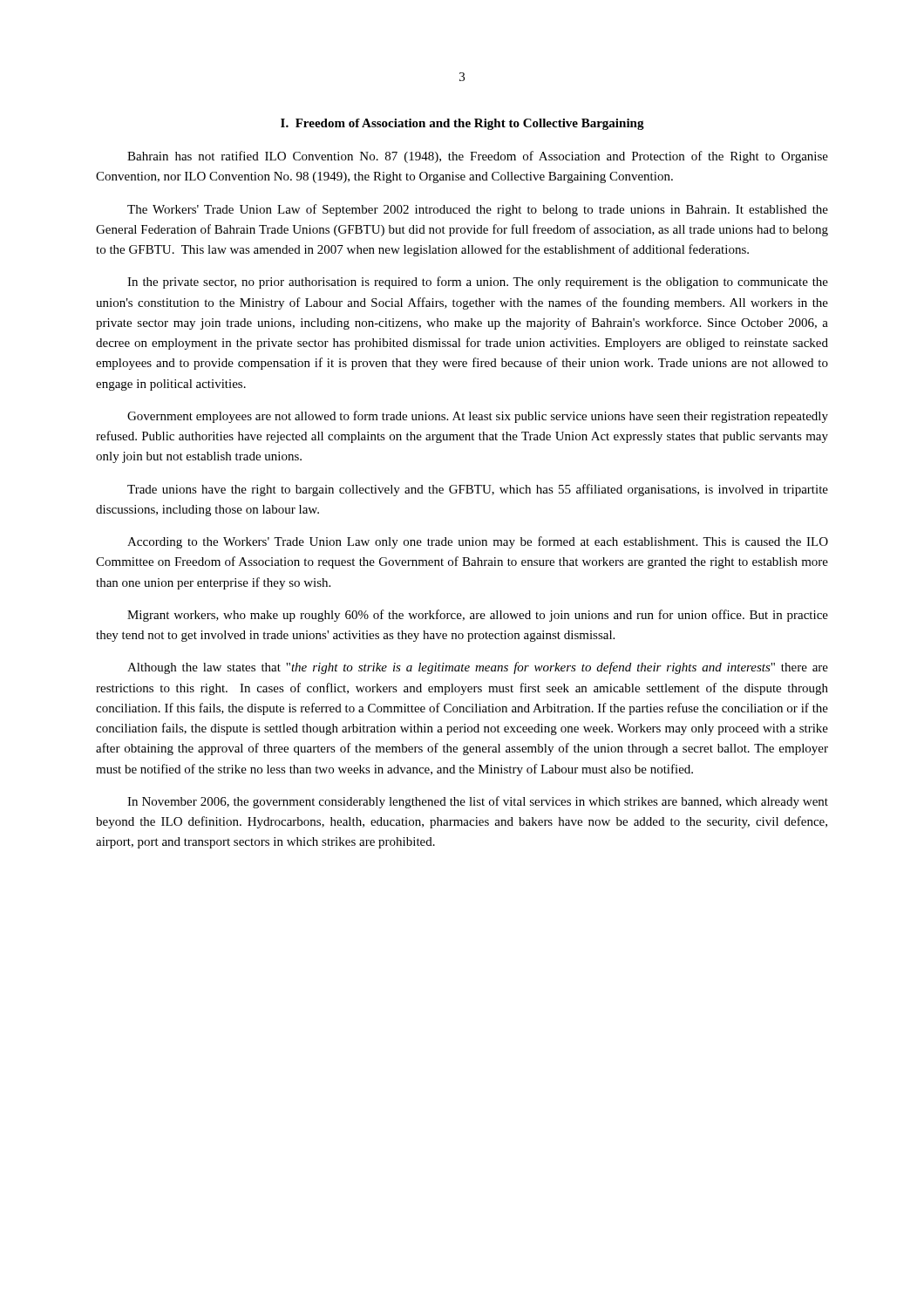The width and height of the screenshot is (924, 1308).
Task: Select the text block containing "Government employees are not allowed to form"
Action: pyautogui.click(x=462, y=436)
